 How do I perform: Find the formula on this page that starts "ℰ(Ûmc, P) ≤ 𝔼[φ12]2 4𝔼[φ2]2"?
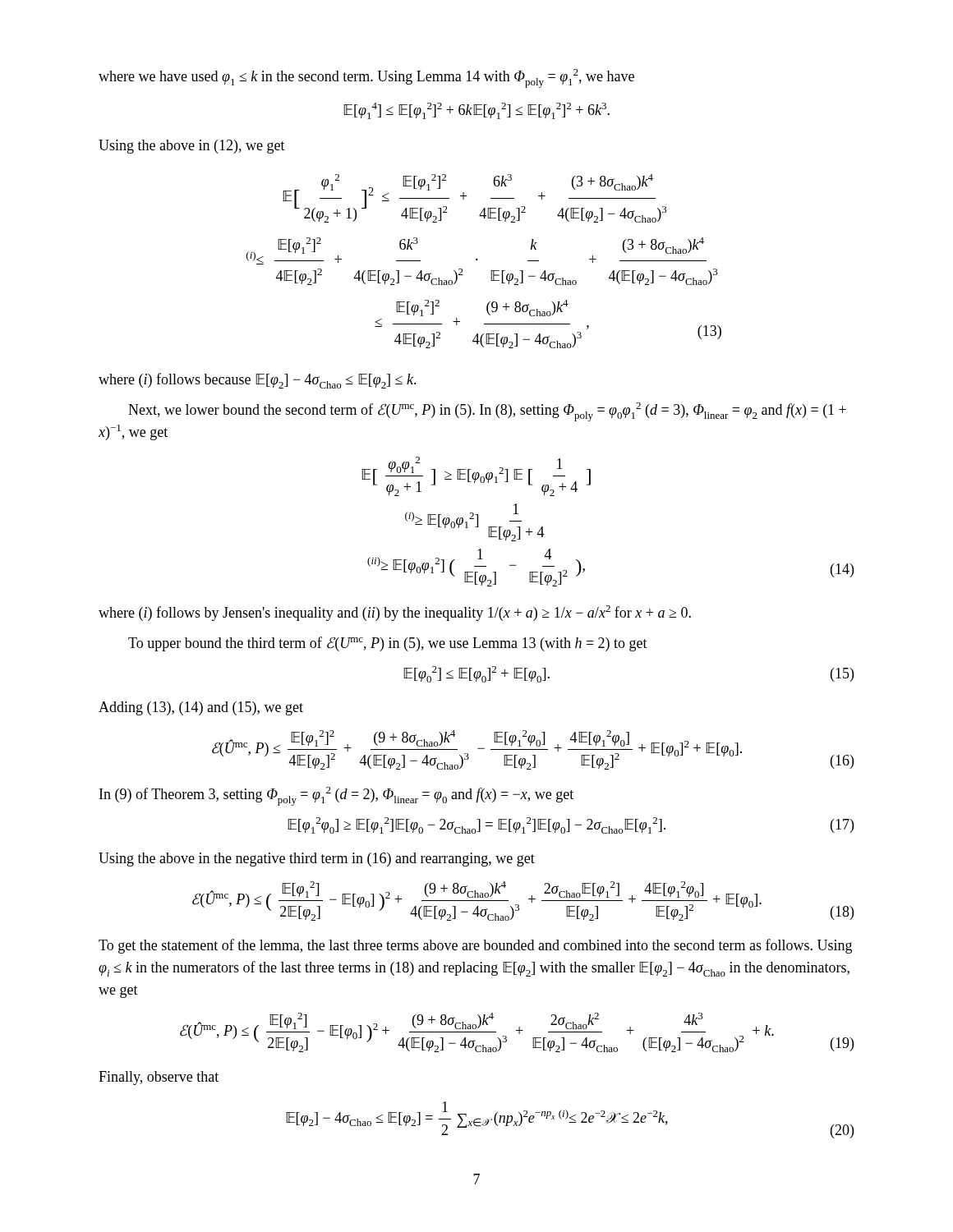tap(476, 749)
